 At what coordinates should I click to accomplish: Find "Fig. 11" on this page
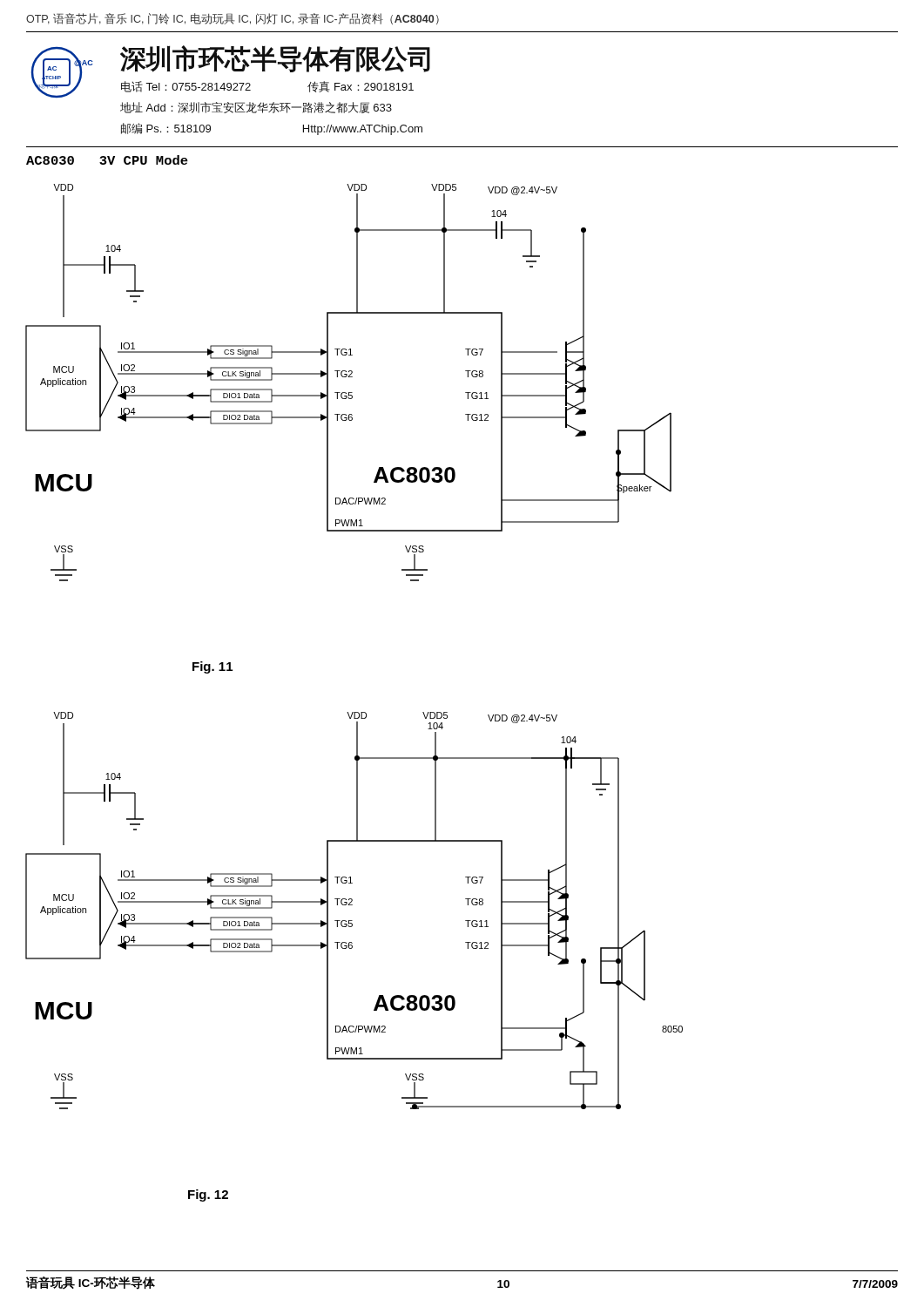click(212, 666)
